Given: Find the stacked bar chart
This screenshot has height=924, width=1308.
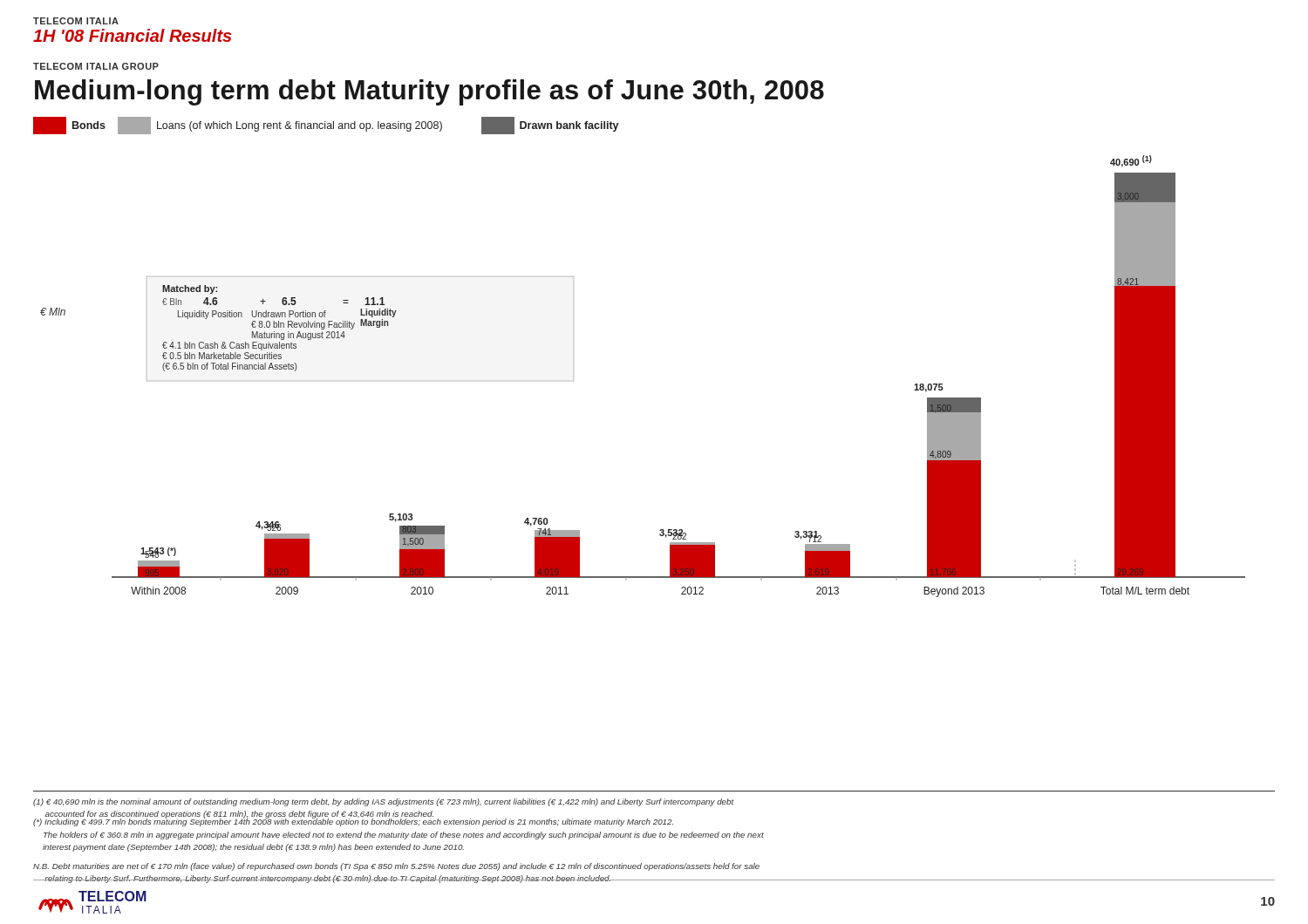Looking at the screenshot, I should tap(654, 394).
